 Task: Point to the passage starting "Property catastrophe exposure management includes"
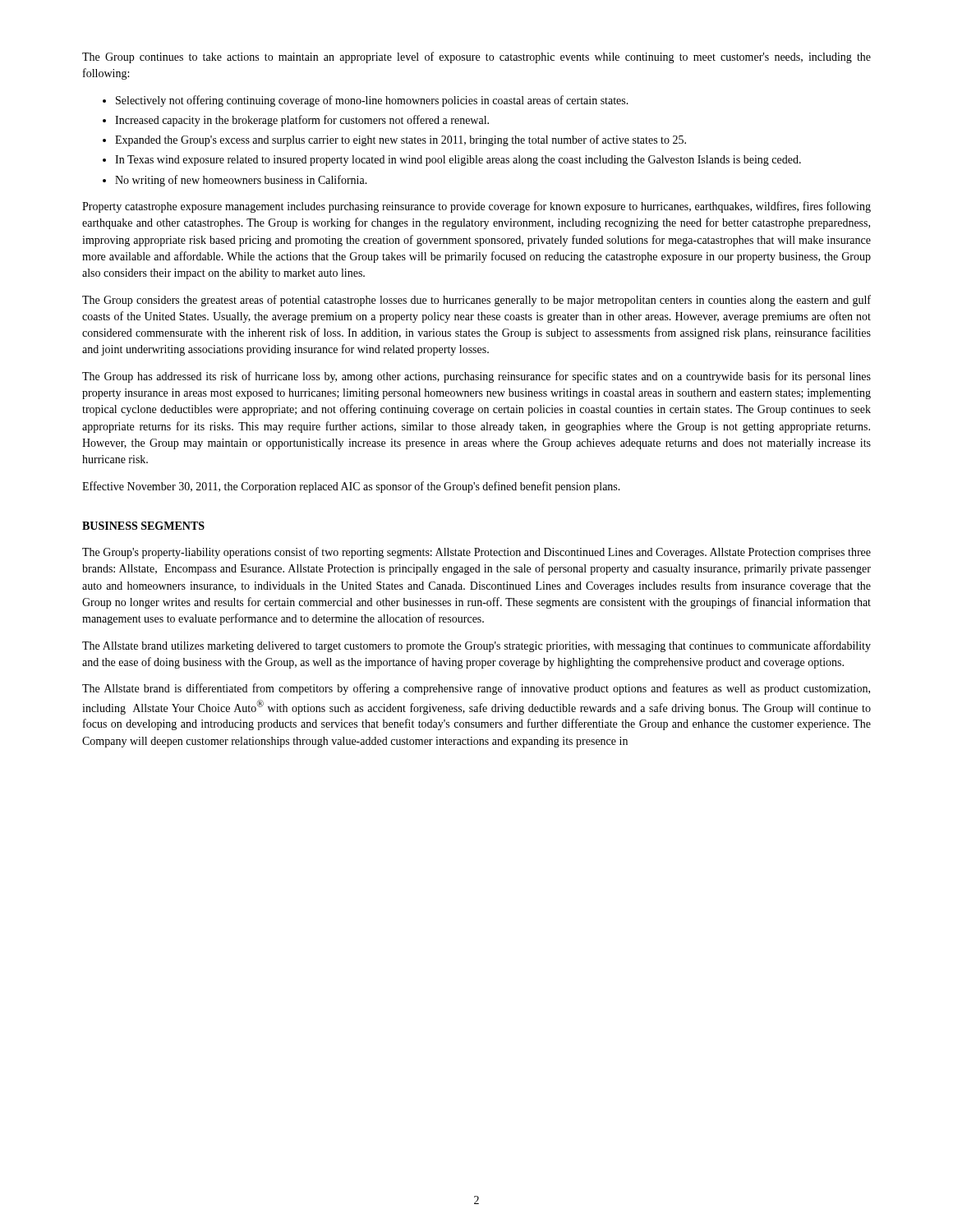476,240
